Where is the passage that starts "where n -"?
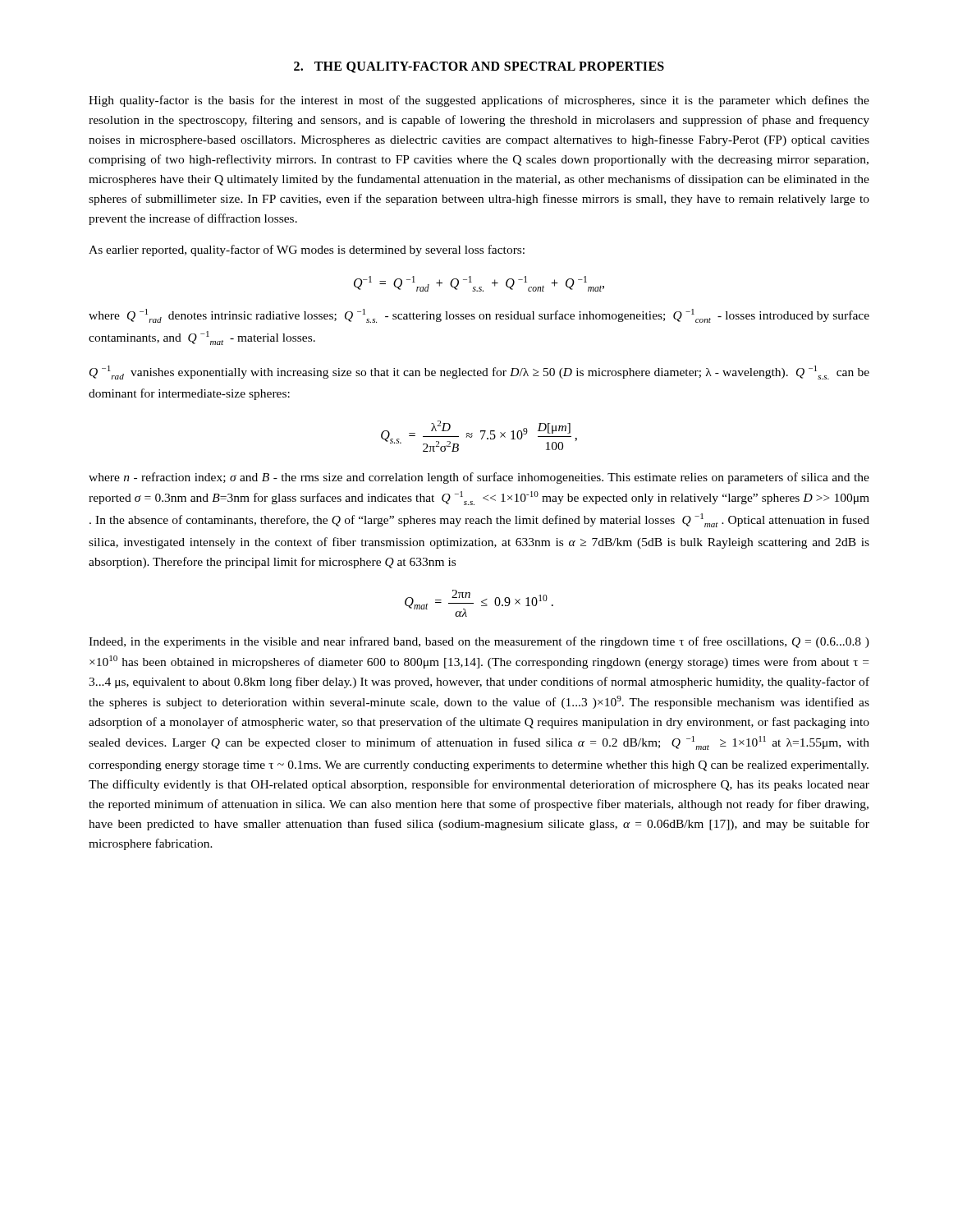 (479, 519)
